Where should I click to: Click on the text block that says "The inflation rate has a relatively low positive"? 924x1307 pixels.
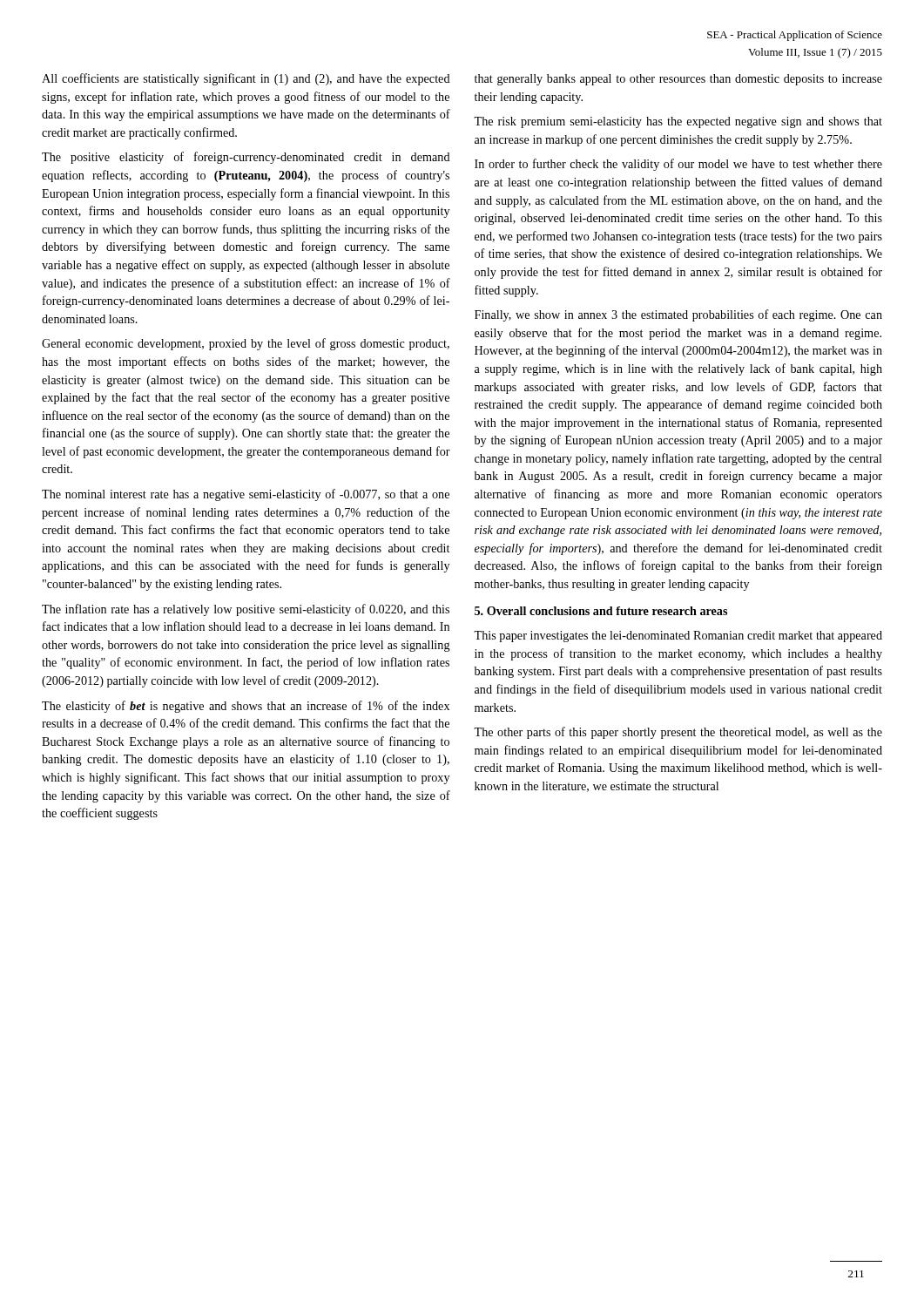tap(246, 645)
